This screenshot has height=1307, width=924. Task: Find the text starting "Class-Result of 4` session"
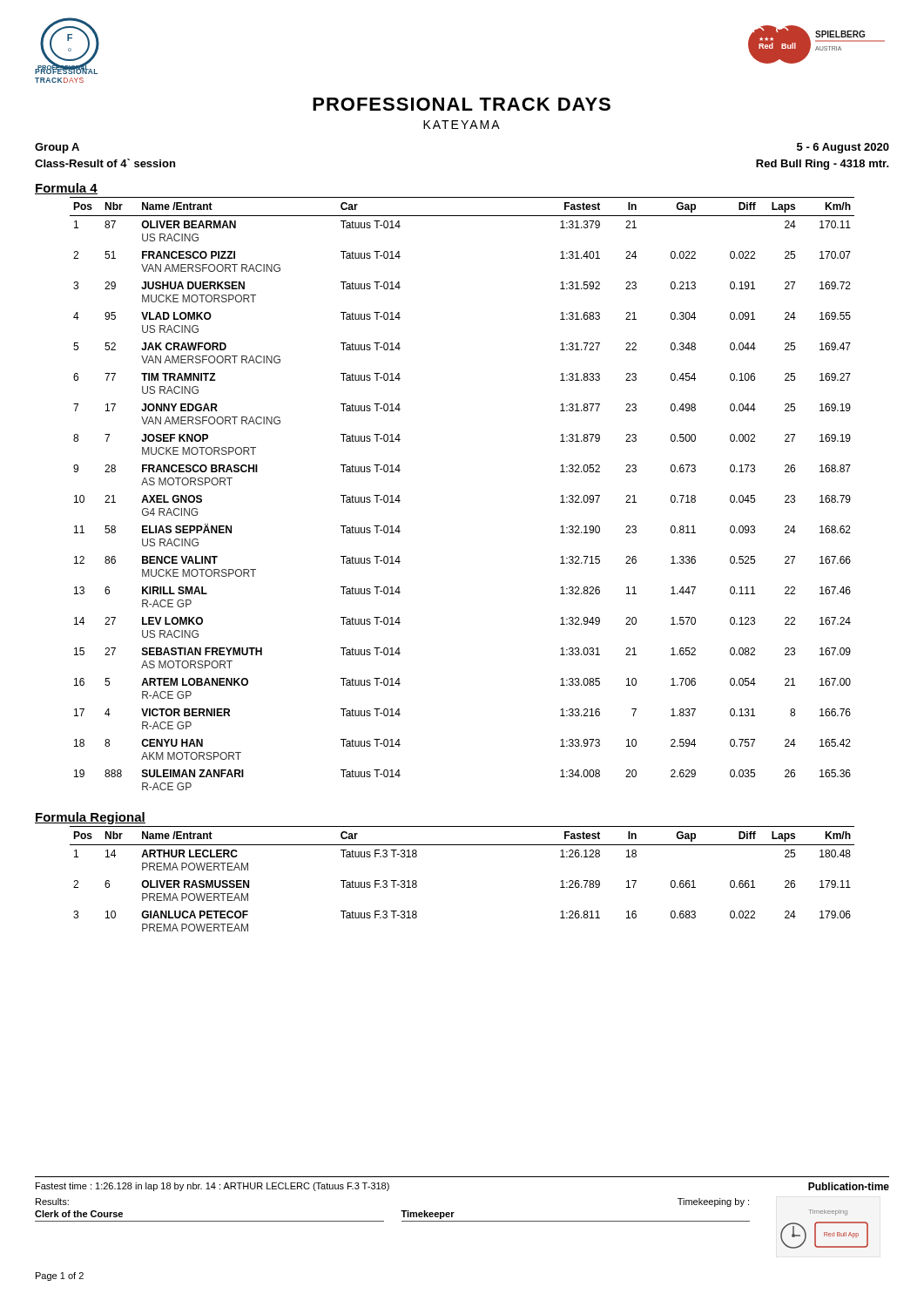[x=105, y=164]
